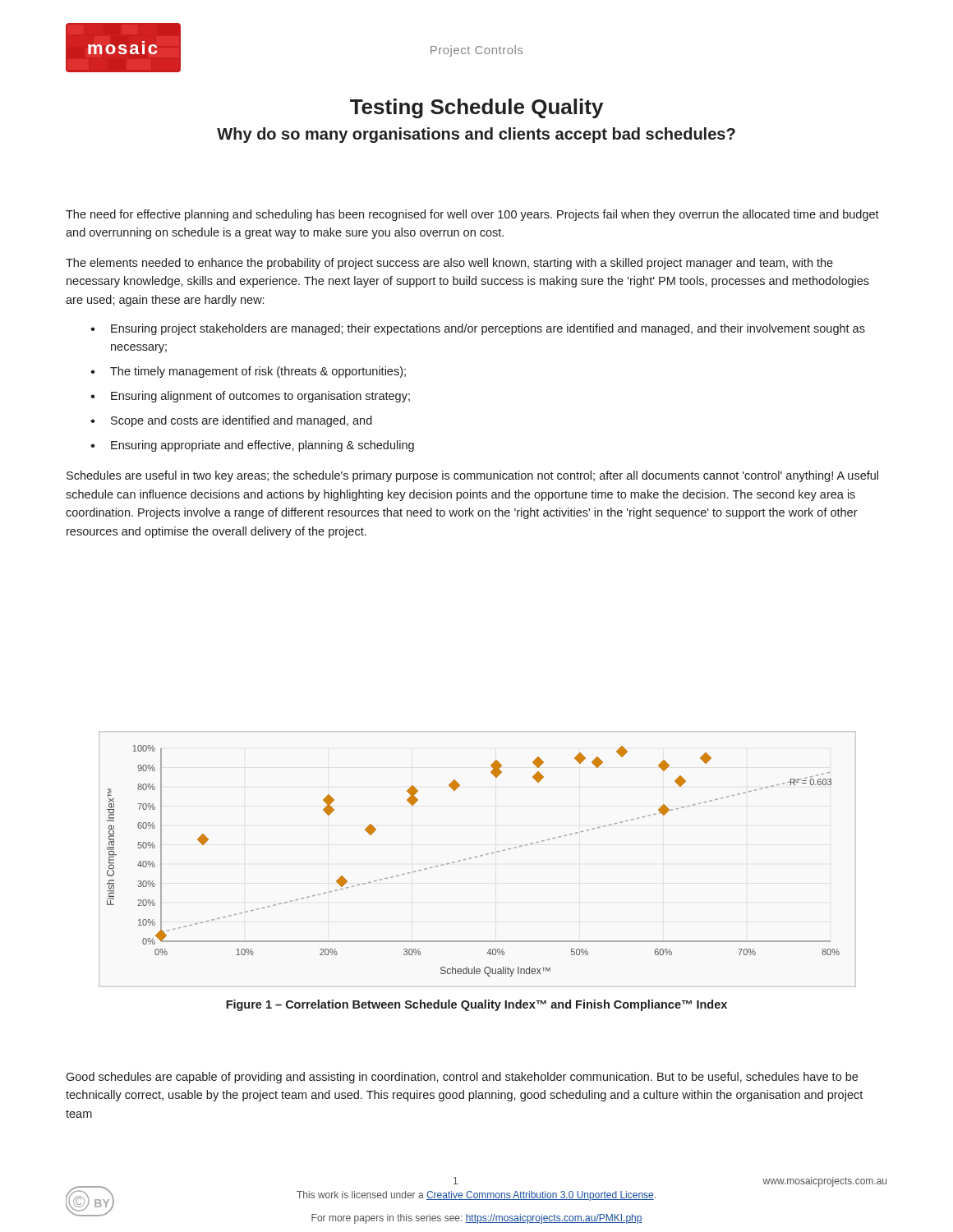This screenshot has height=1232, width=953.
Task: Point to the region starting "Figure 1 – Correlation Between Schedule Quality Index™"
Action: 476,1005
